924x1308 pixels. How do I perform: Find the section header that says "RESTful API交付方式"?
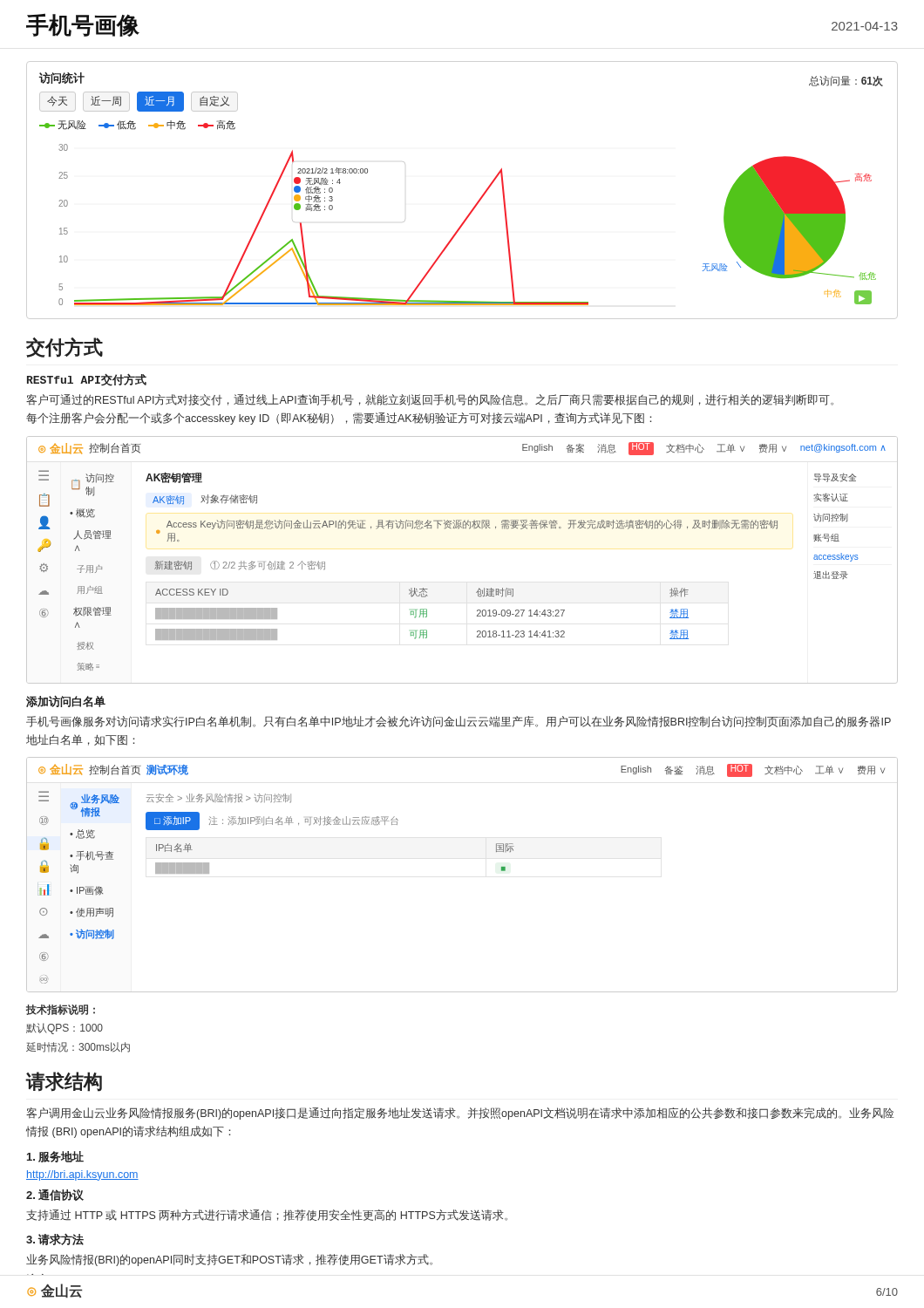pos(86,381)
